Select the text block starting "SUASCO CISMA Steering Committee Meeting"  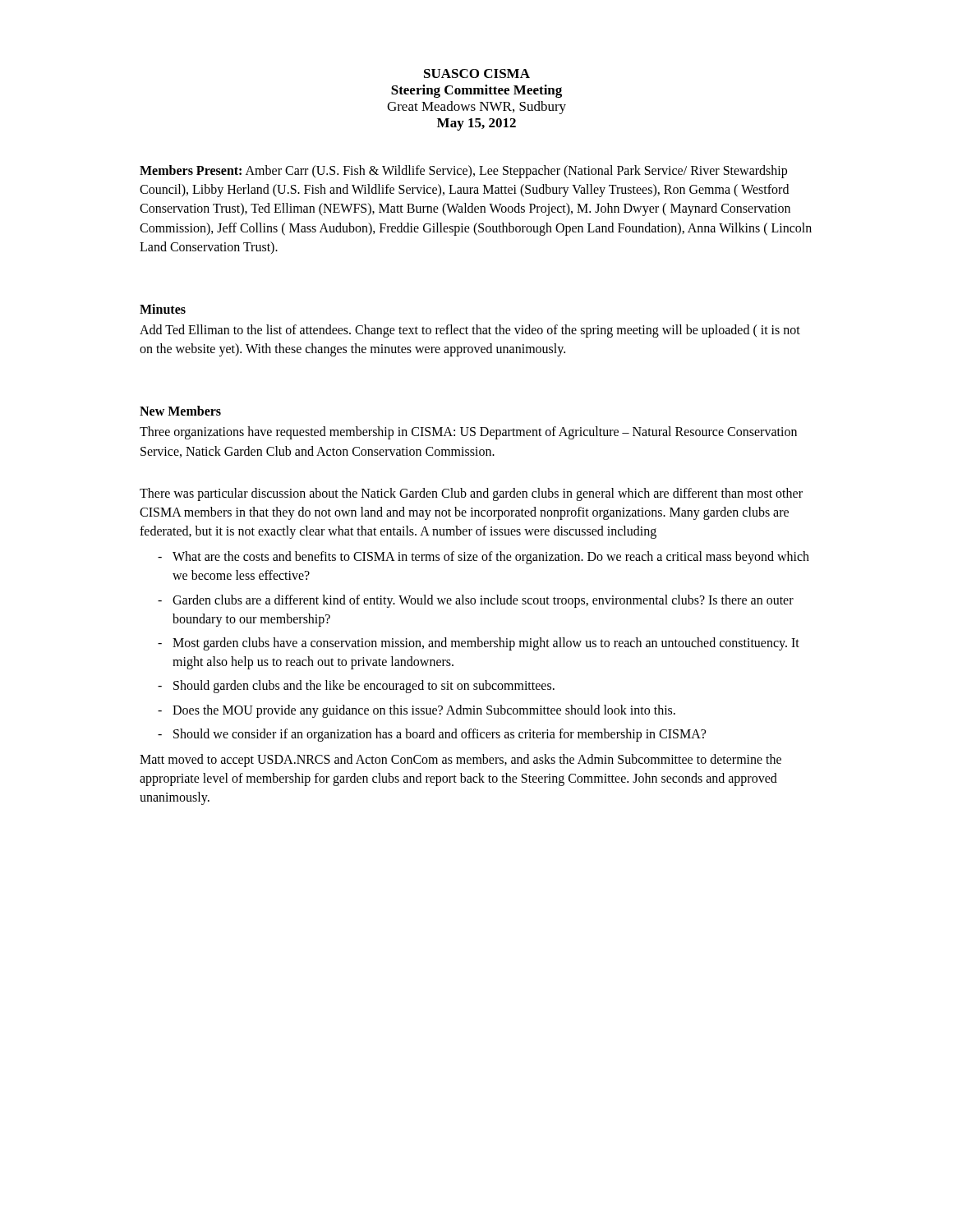476,99
